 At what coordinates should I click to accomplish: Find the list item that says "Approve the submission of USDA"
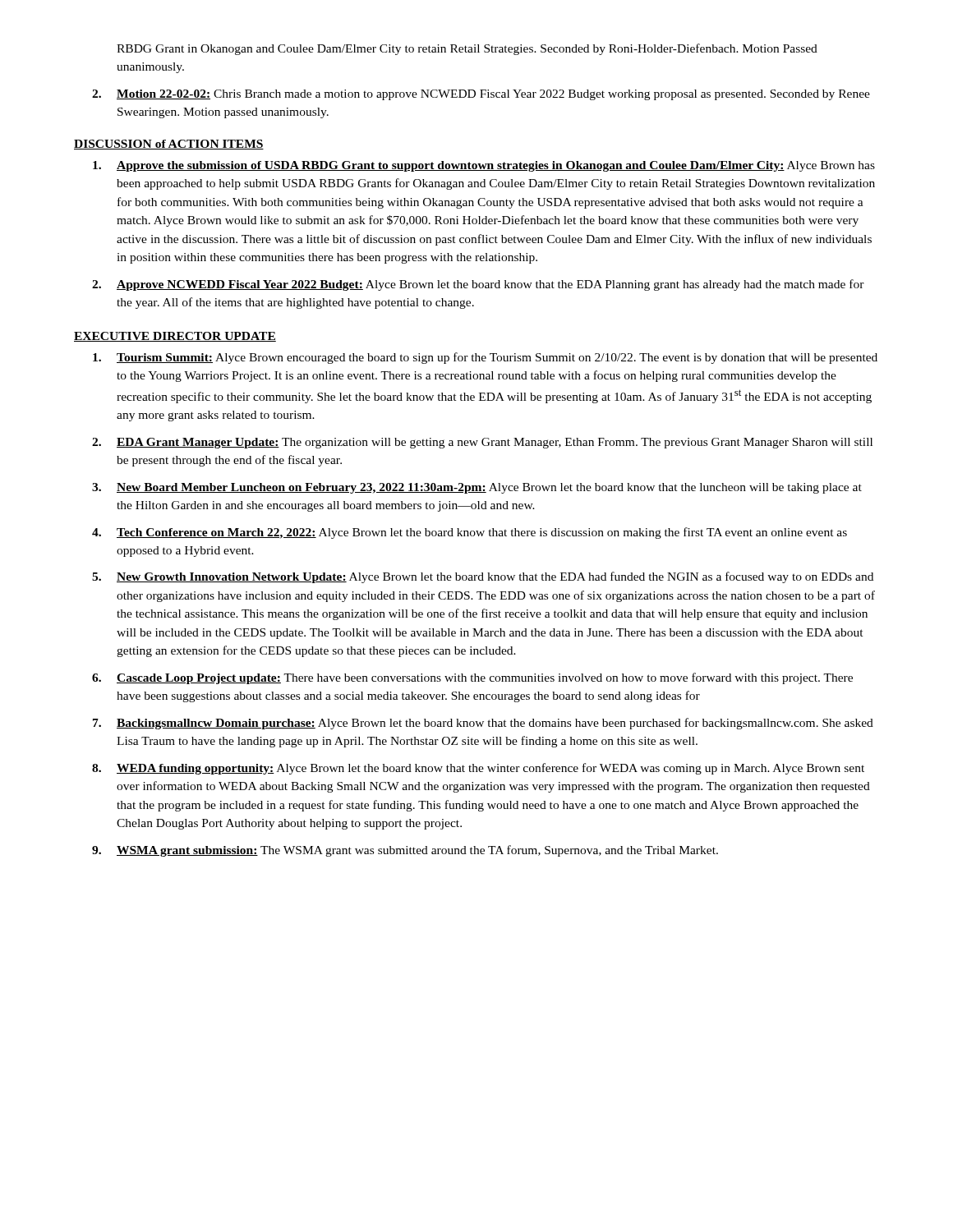[486, 211]
